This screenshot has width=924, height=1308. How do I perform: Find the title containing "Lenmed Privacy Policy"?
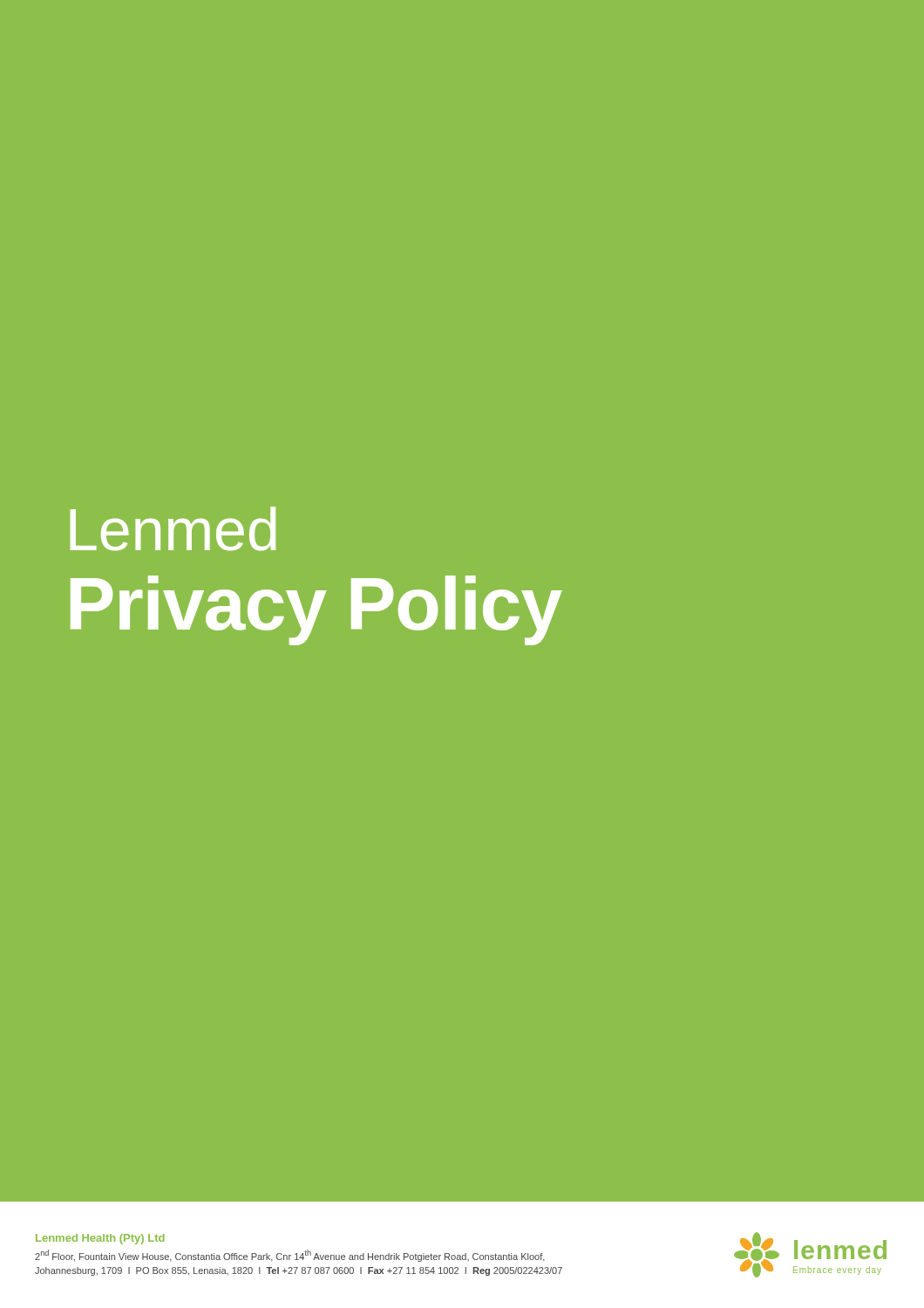pos(314,571)
